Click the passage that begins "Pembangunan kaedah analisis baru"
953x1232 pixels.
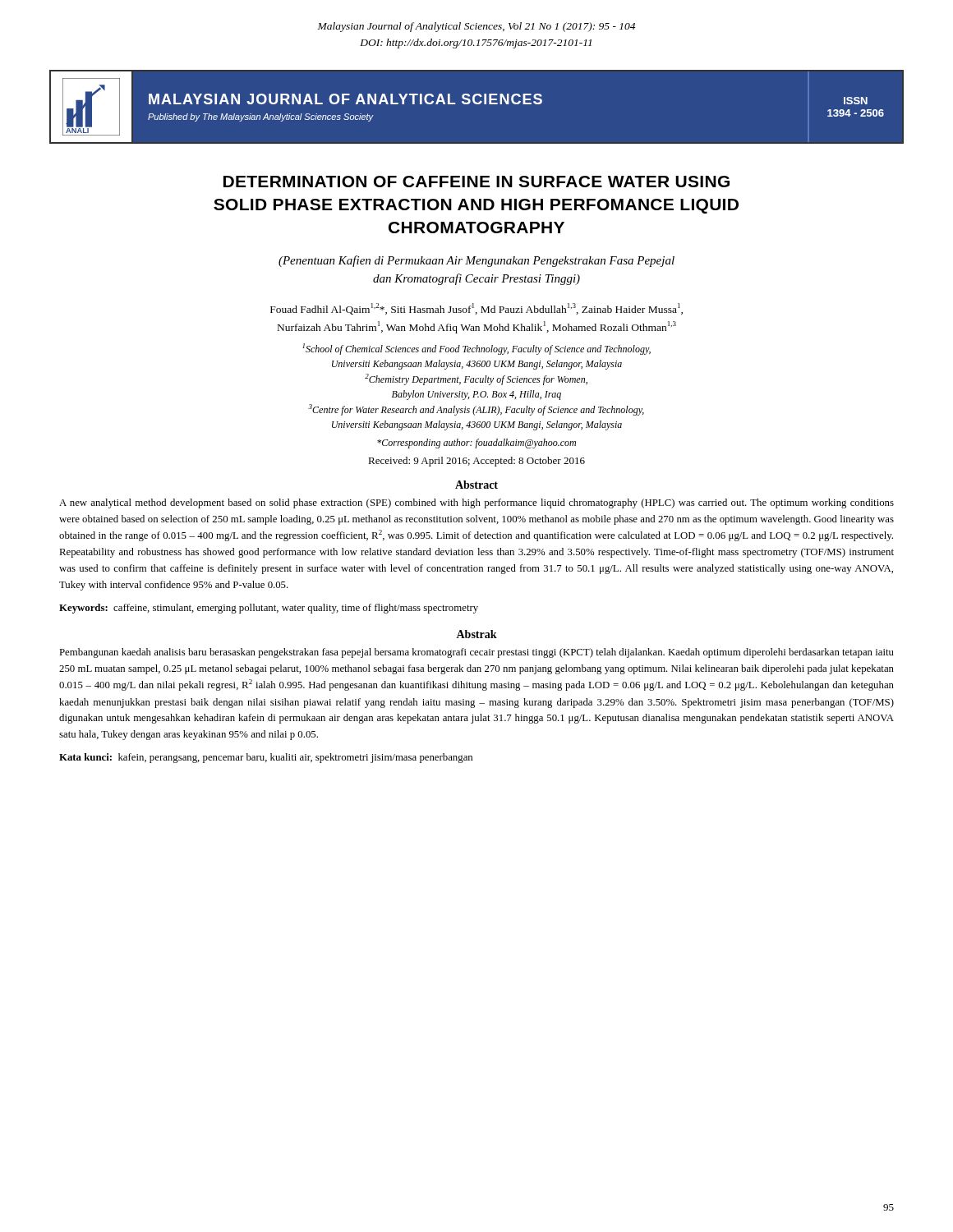click(476, 693)
